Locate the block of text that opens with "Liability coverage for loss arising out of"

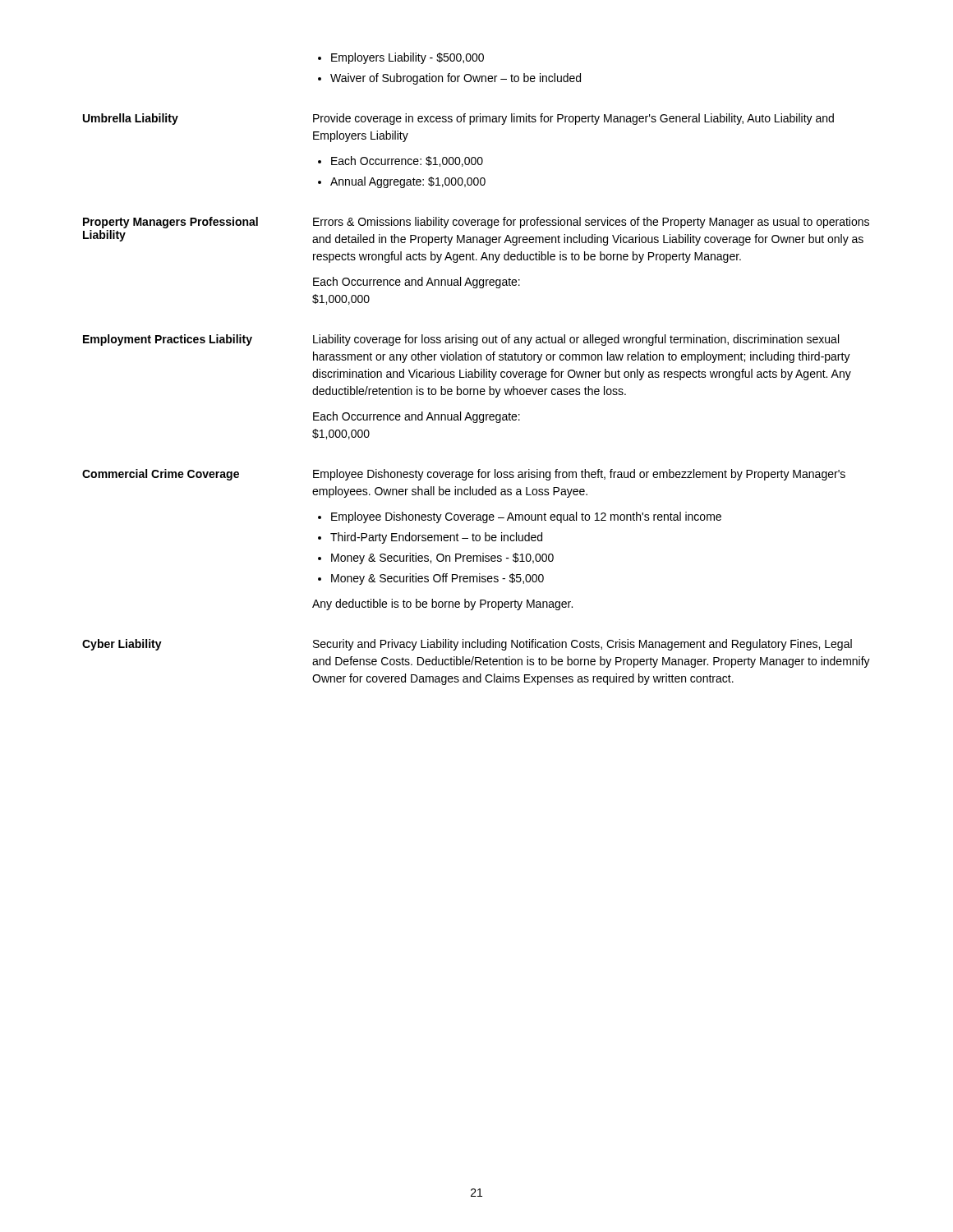coord(592,366)
